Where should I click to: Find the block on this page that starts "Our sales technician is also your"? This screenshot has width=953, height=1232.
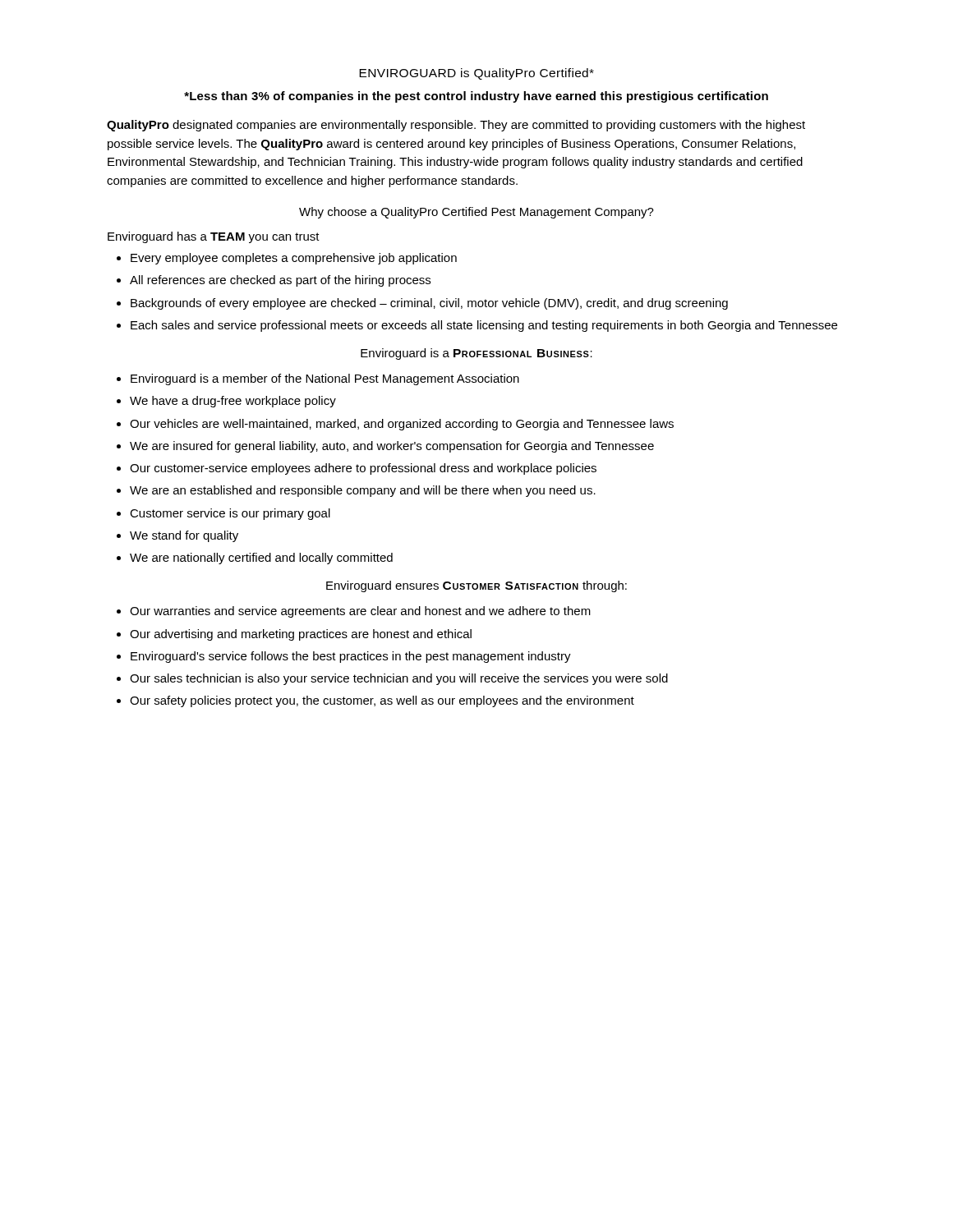click(476, 678)
